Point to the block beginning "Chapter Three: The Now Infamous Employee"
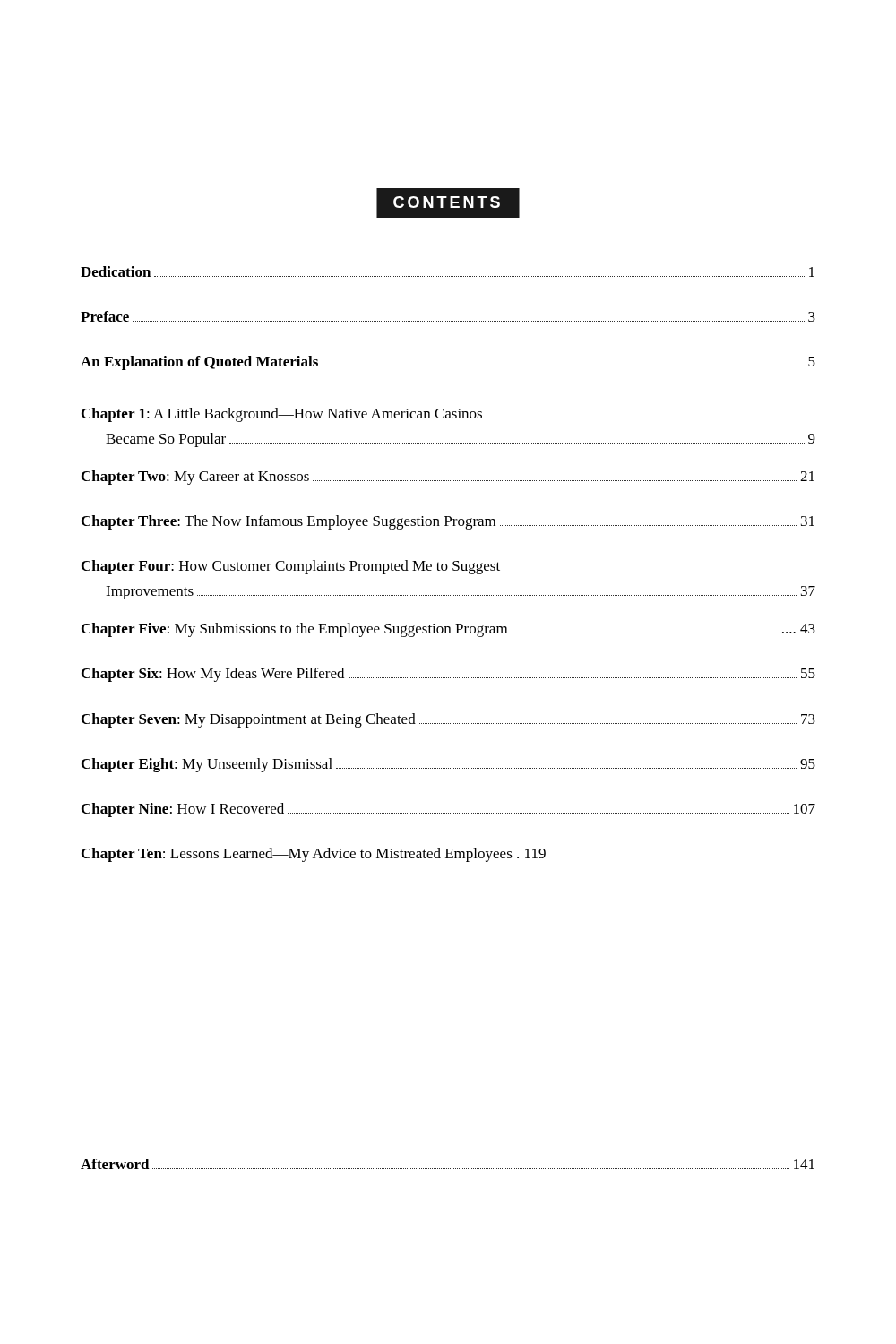 448,522
